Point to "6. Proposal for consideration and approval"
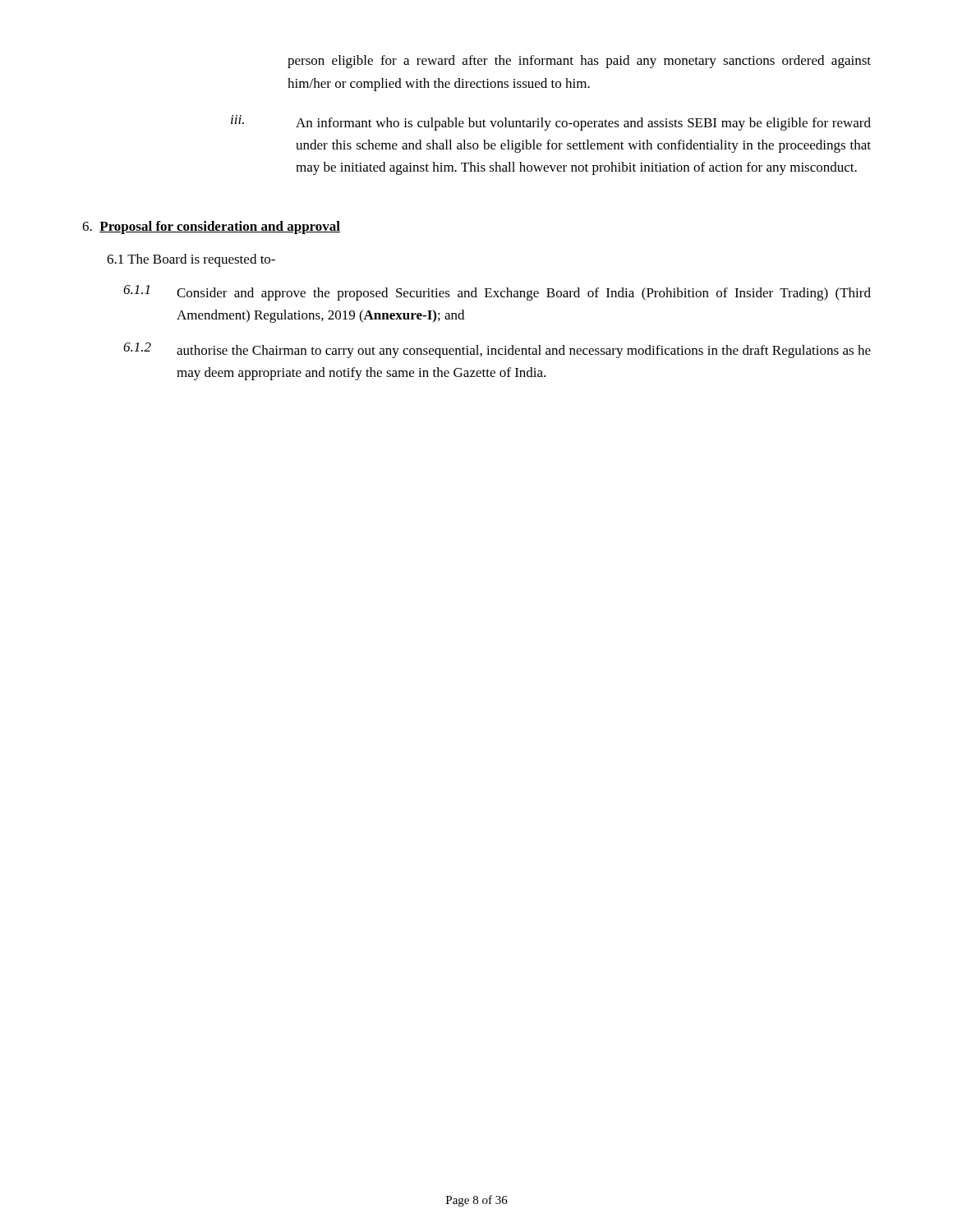Image resolution: width=953 pixels, height=1232 pixels. click(211, 226)
